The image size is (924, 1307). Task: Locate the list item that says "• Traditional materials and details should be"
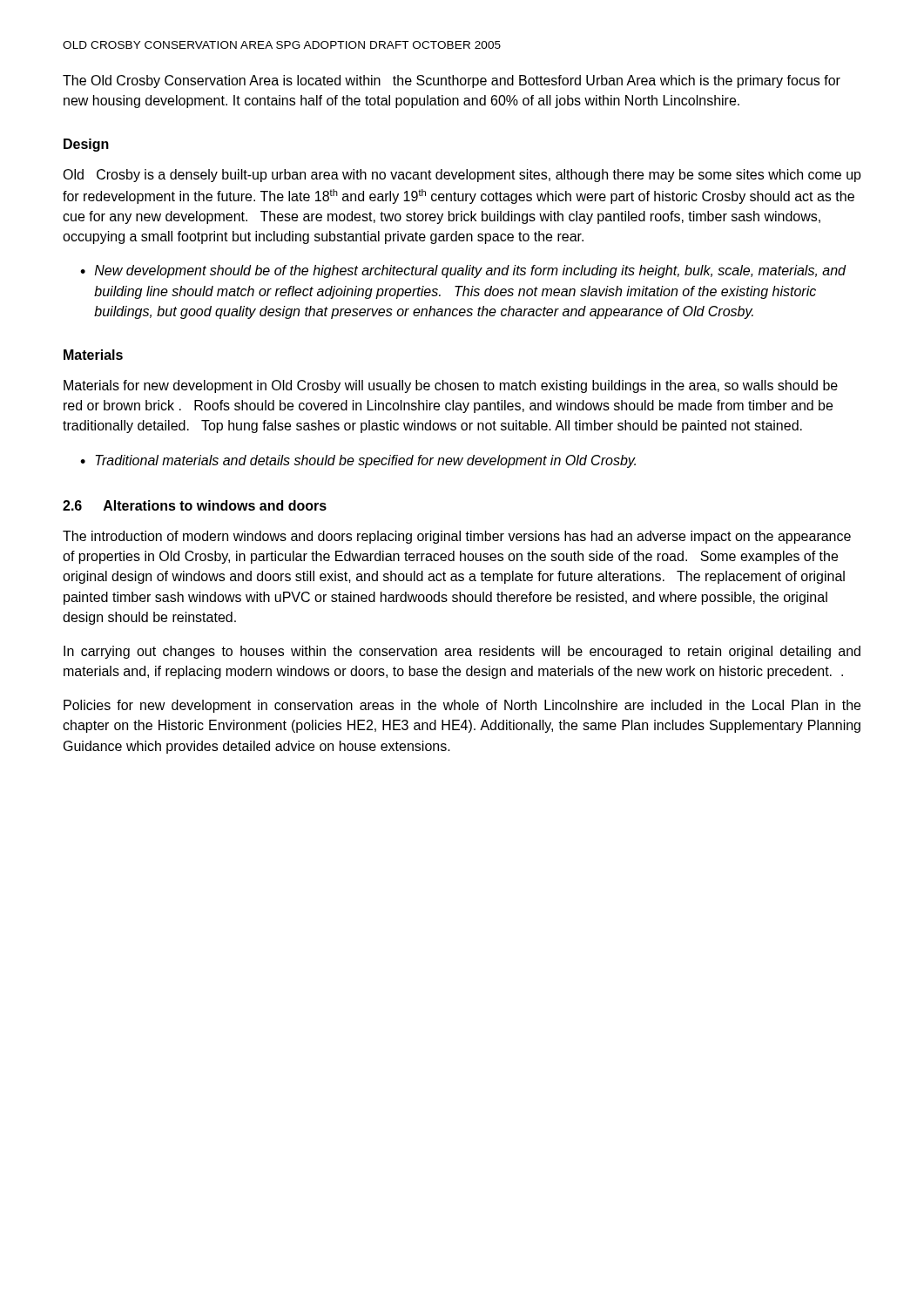tap(471, 461)
